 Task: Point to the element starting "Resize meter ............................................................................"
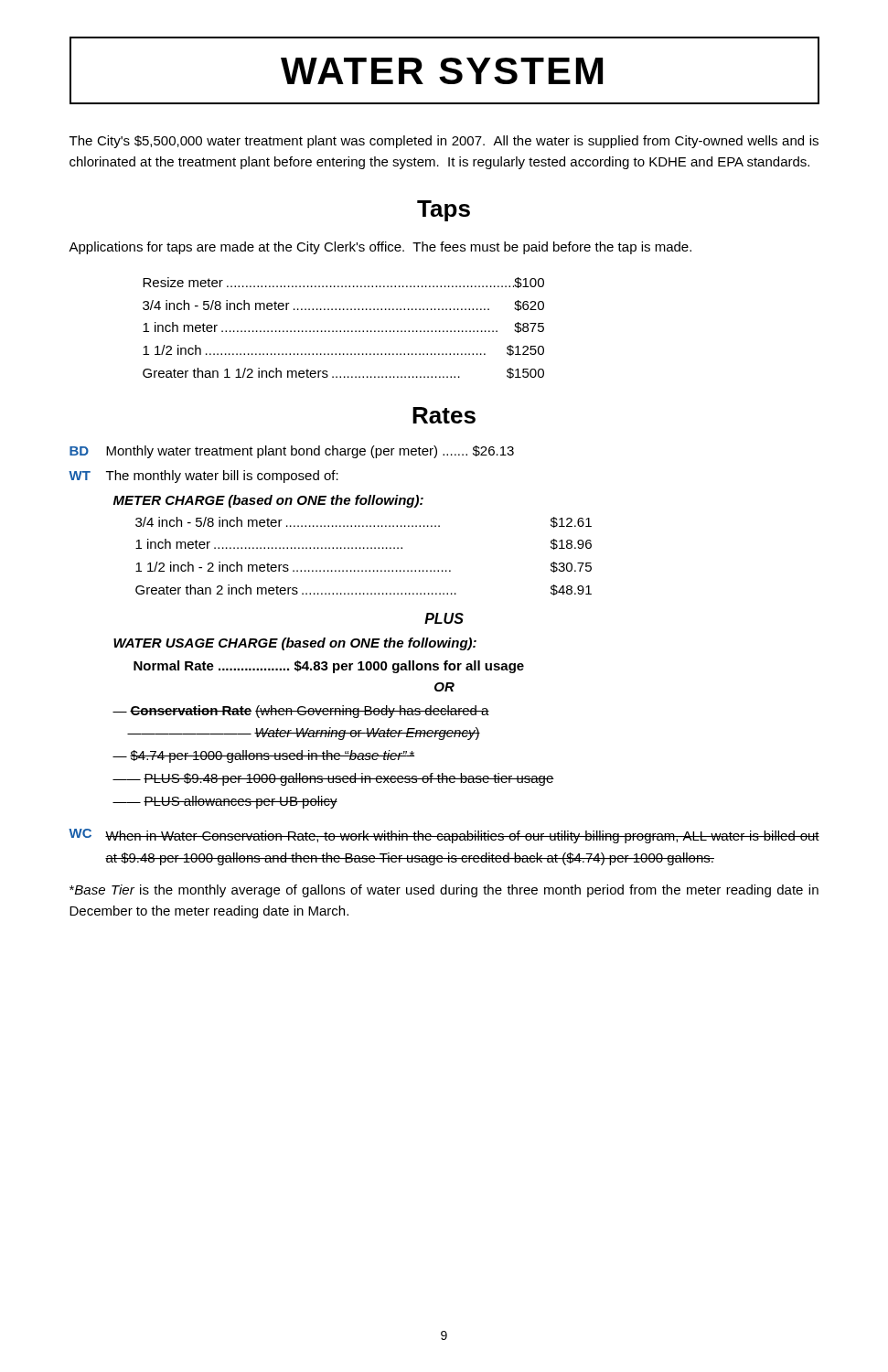pos(343,283)
